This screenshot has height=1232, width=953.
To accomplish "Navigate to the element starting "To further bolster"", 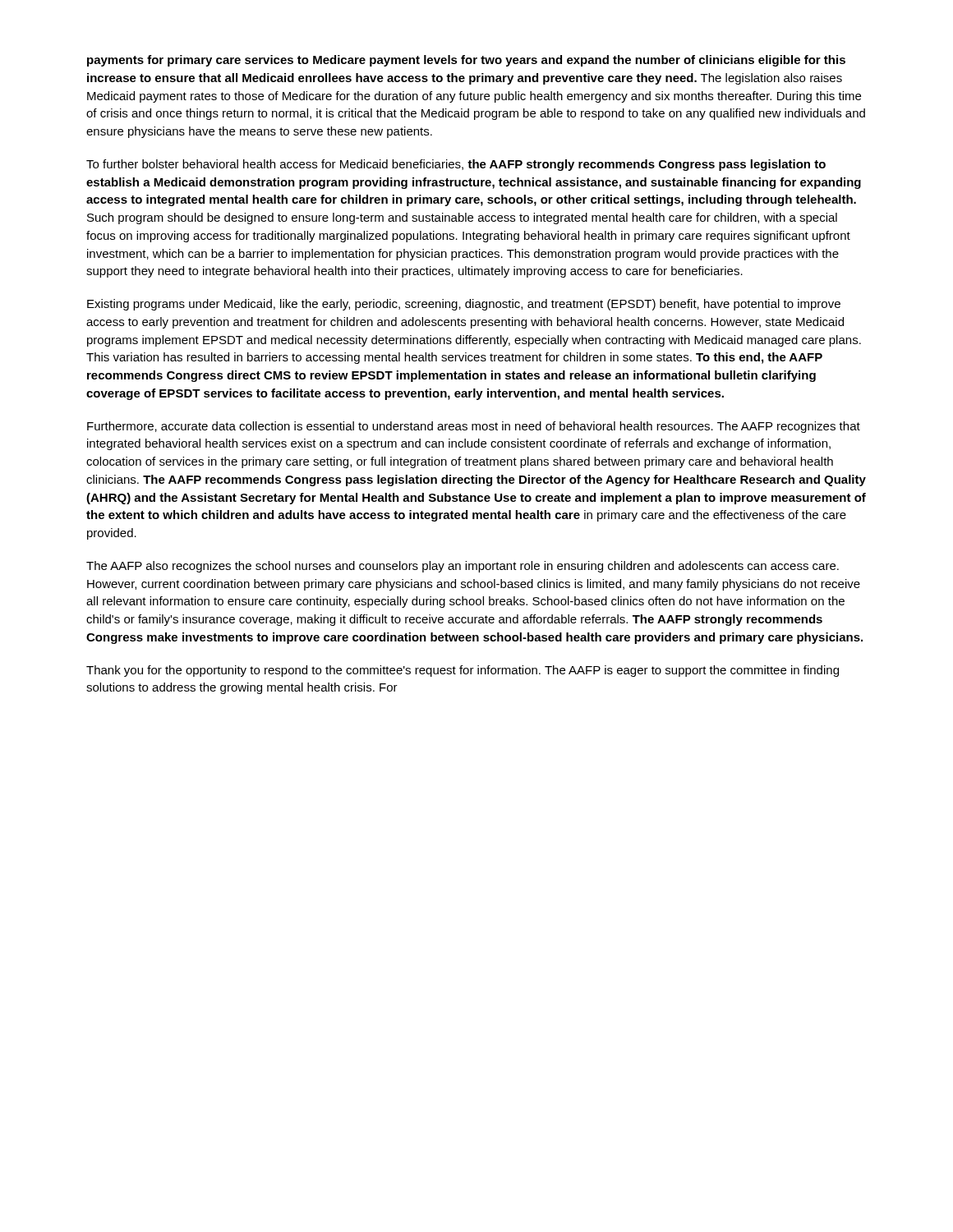I will click(x=474, y=217).
